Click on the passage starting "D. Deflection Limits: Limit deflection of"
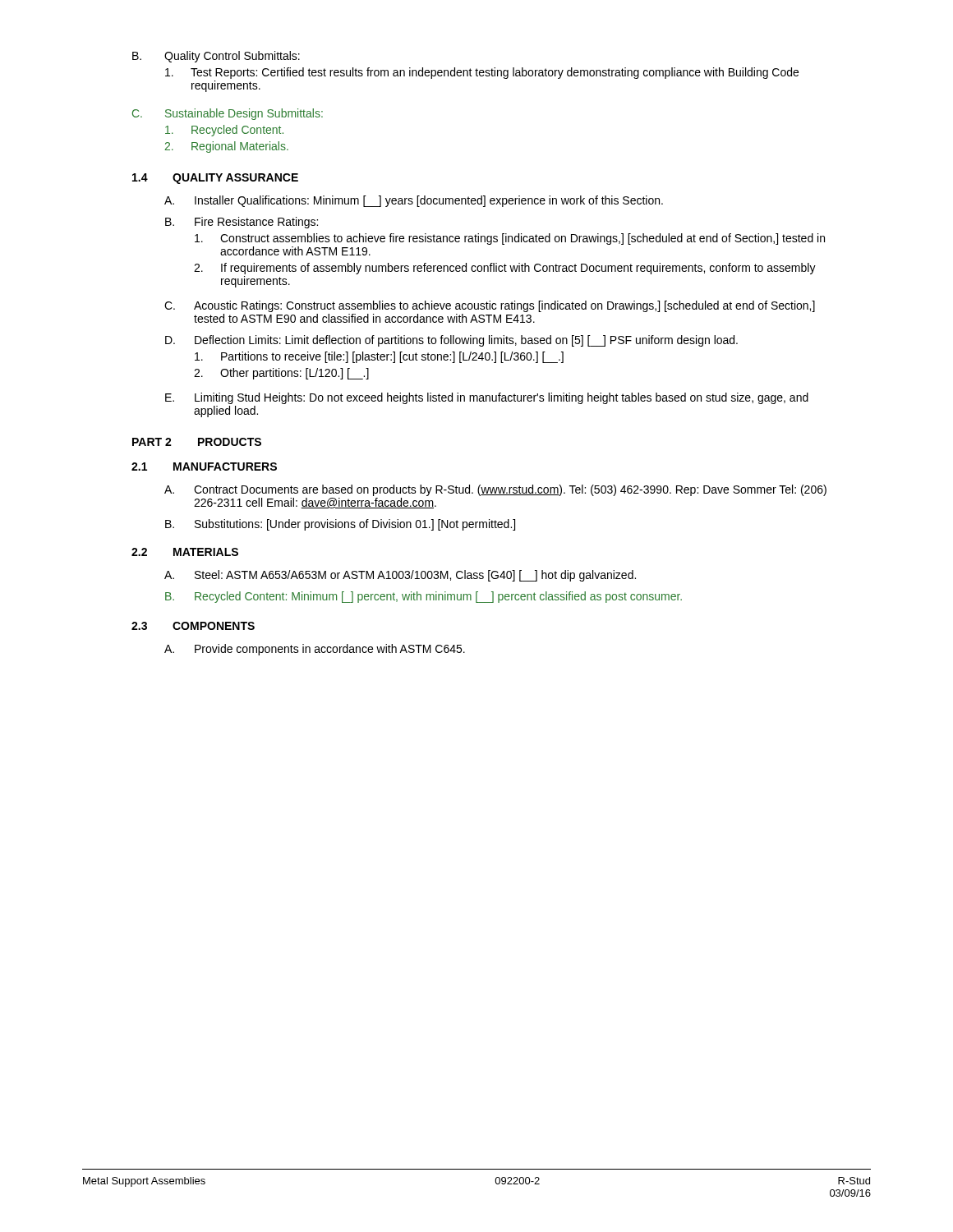The width and height of the screenshot is (953, 1232). (x=501, y=358)
